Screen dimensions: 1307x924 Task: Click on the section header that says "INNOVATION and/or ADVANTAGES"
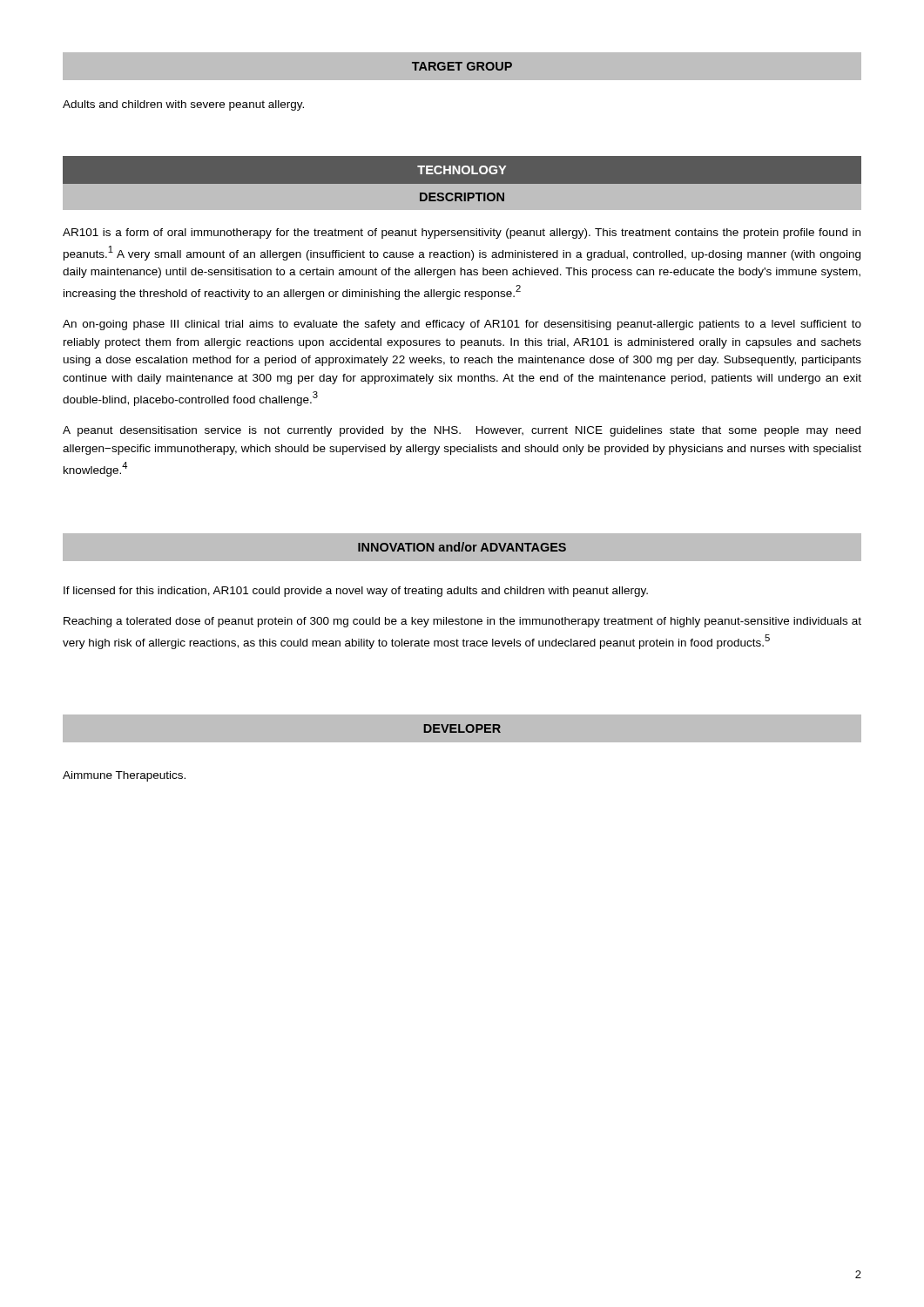pyautogui.click(x=462, y=547)
